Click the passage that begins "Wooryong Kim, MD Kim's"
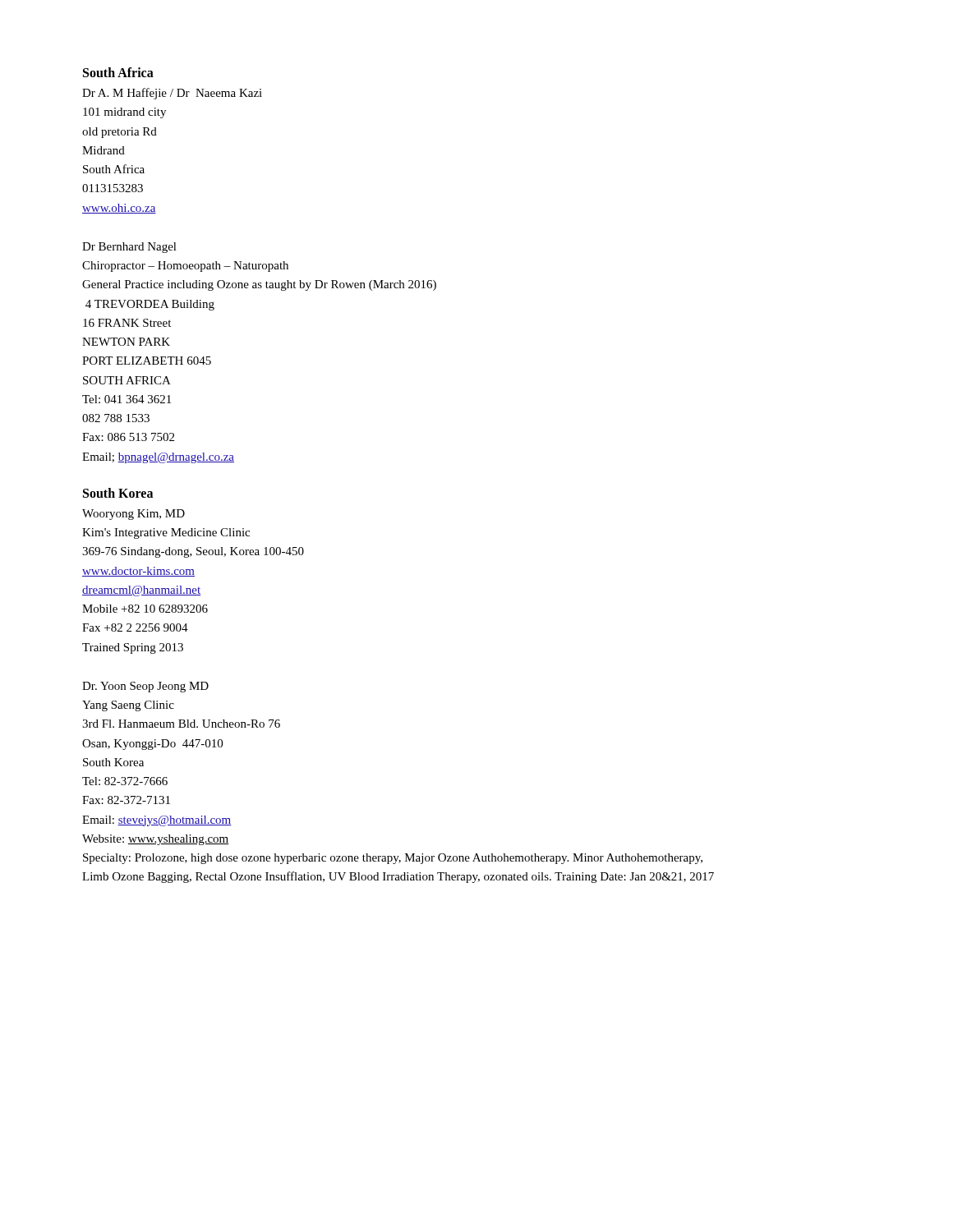Viewport: 953px width, 1232px height. pyautogui.click(x=193, y=580)
